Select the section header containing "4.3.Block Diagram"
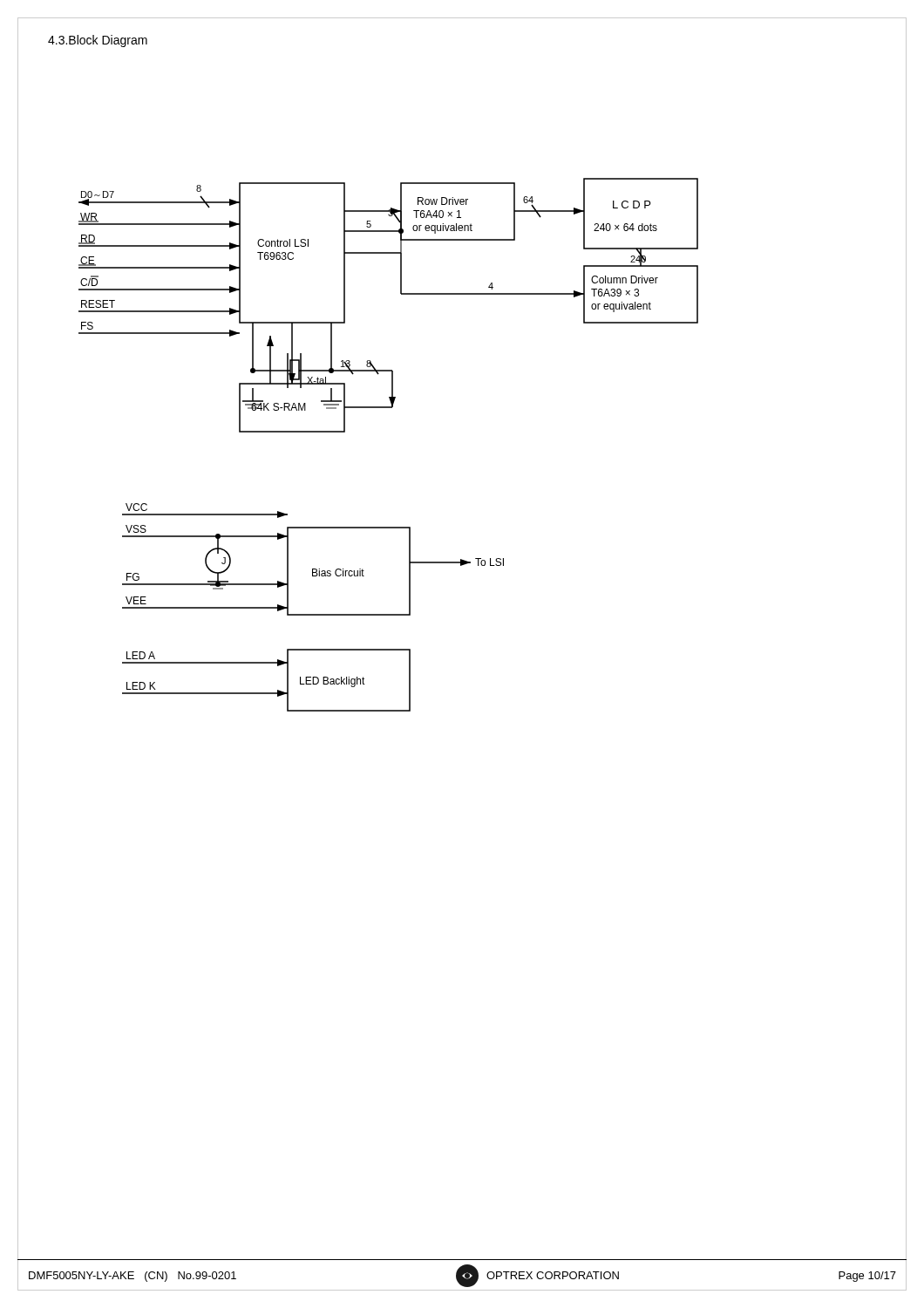Screen dimensions: 1308x924 point(98,40)
